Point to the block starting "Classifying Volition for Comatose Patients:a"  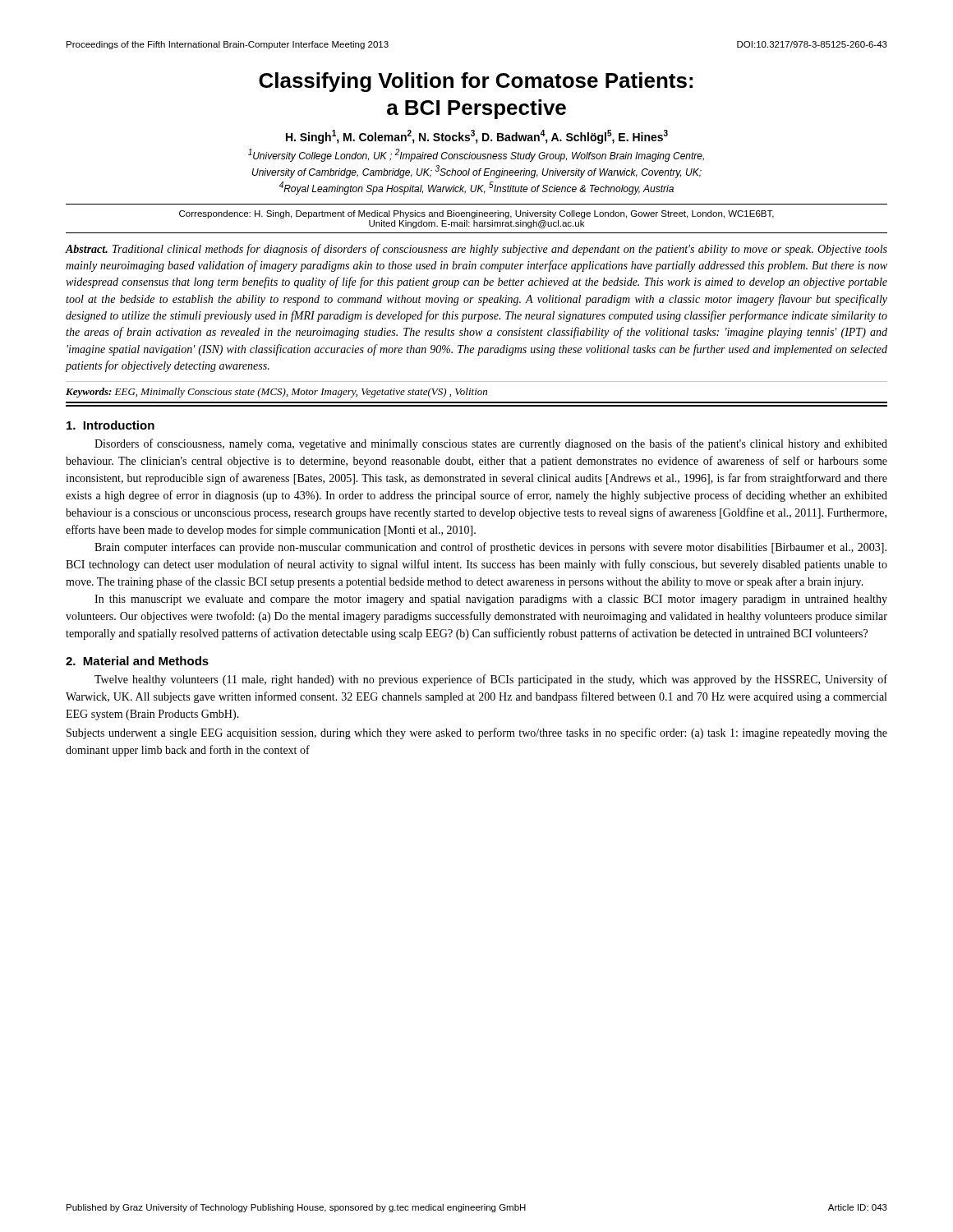[476, 94]
